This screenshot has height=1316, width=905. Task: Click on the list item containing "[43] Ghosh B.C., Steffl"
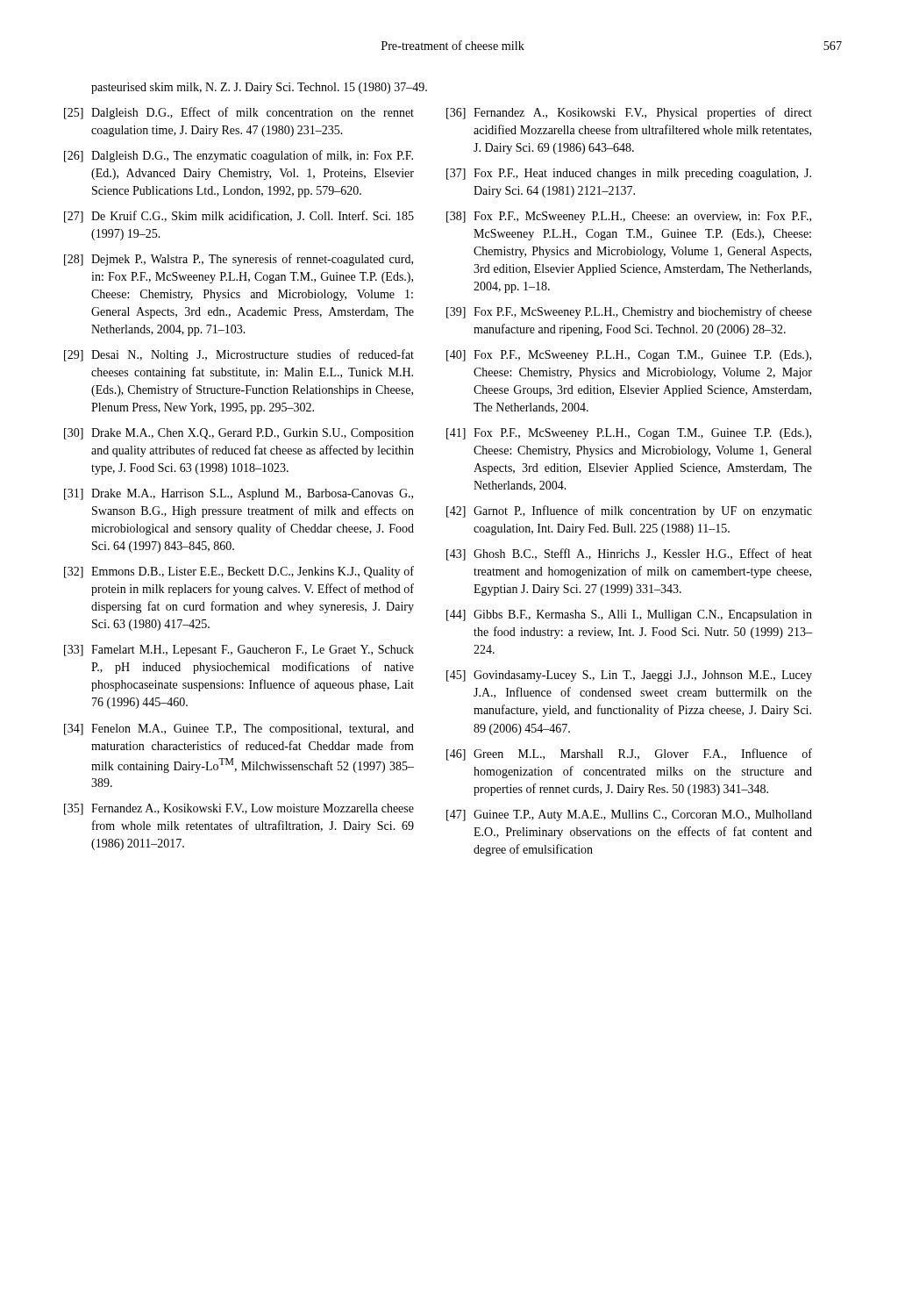click(629, 572)
